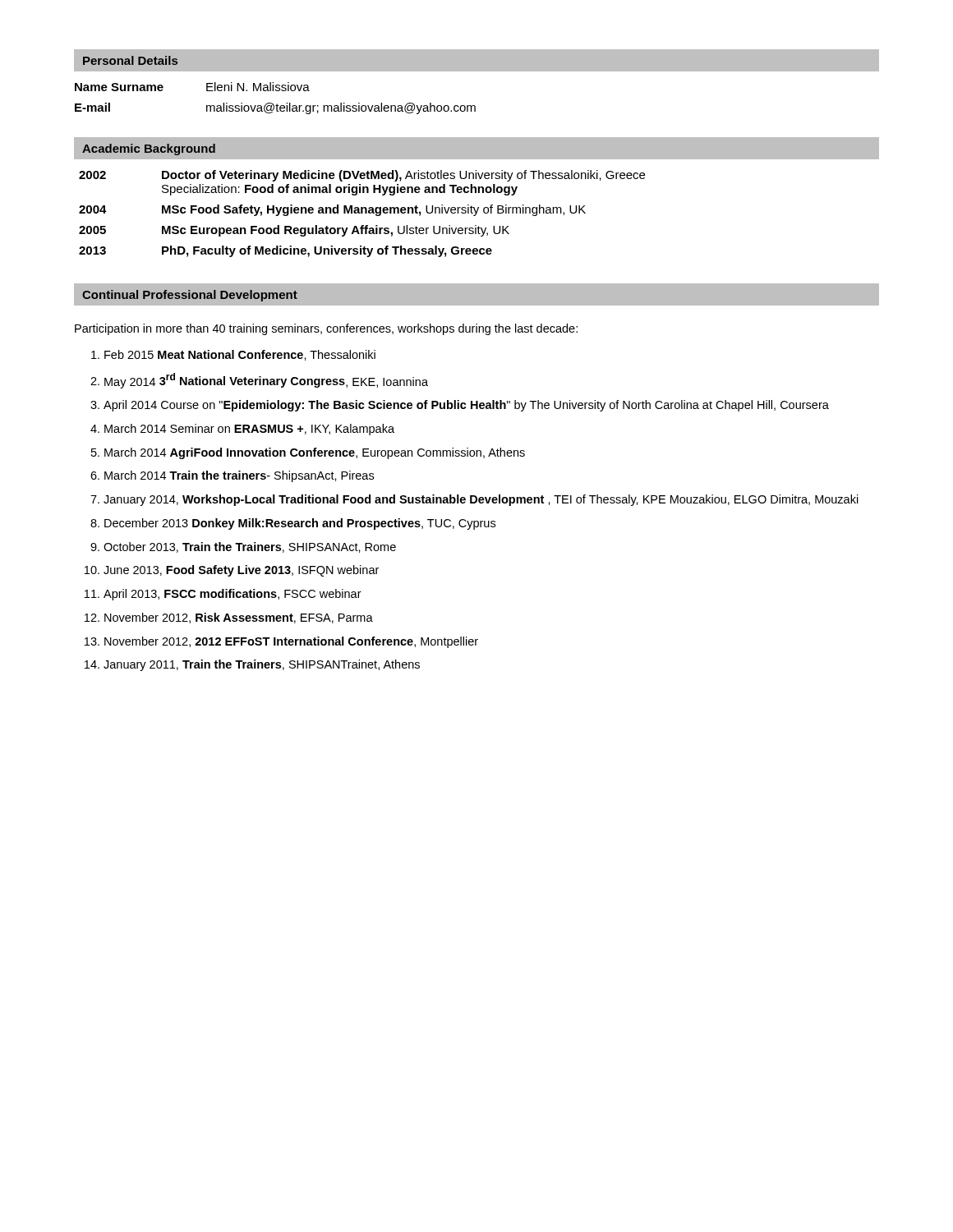The width and height of the screenshot is (953, 1232).
Task: Navigate to the passage starting "January 2011, Train the Trainers, SHIPSANTrainet, Athens"
Action: coord(262,665)
